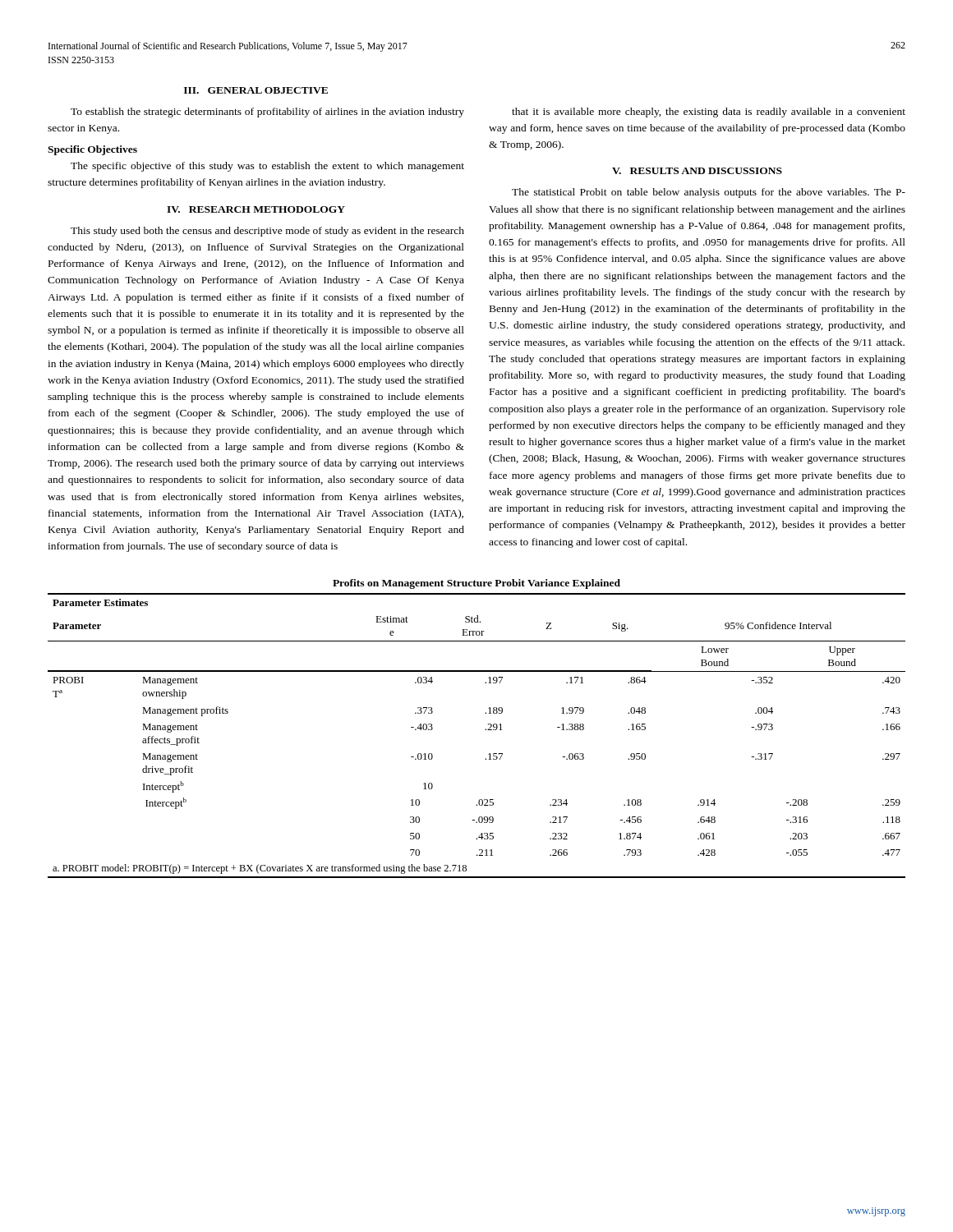Select the table that reads "Management drive_profit"
Screen dimensions: 1232x953
tap(476, 735)
